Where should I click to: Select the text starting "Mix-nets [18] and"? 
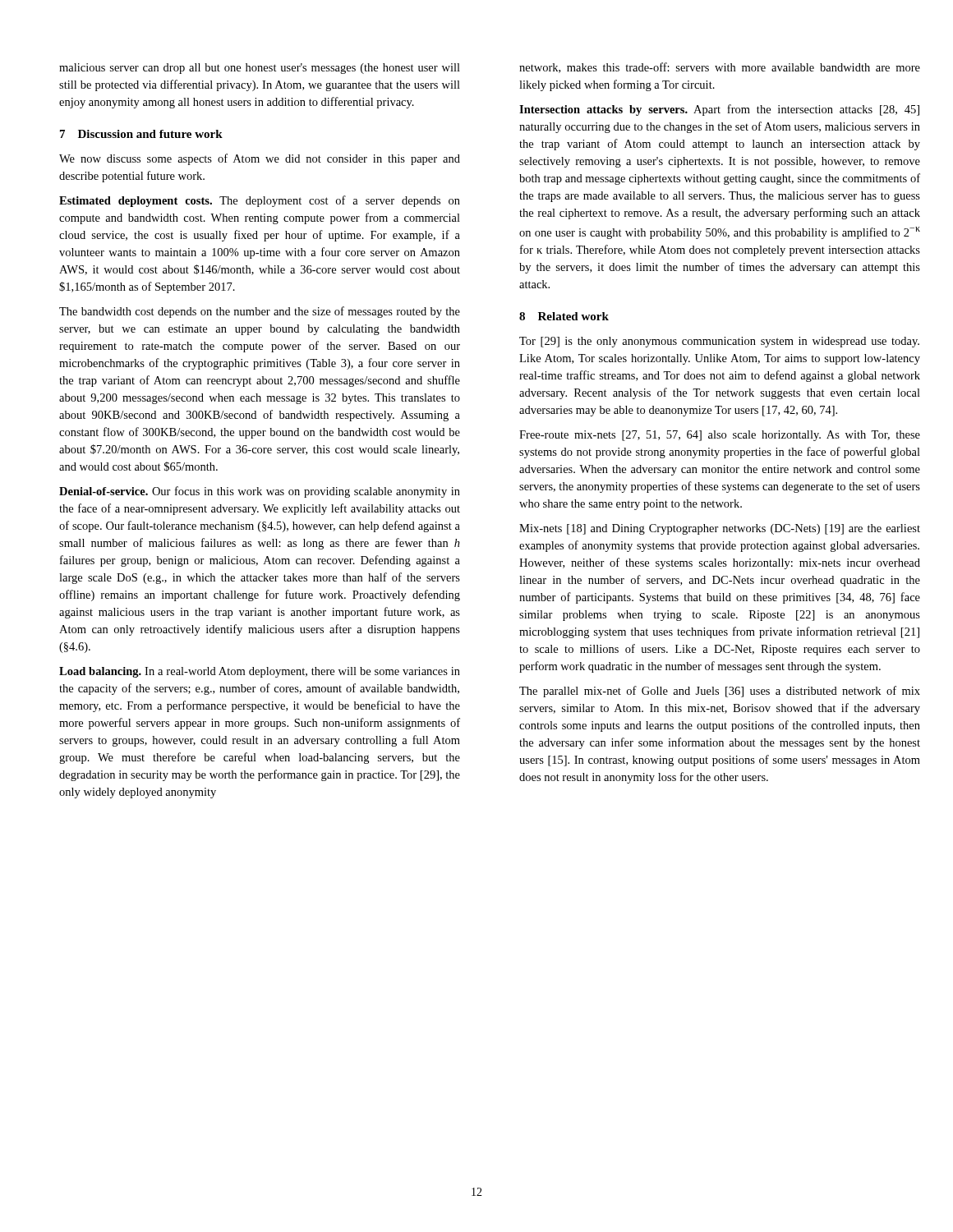coord(720,598)
